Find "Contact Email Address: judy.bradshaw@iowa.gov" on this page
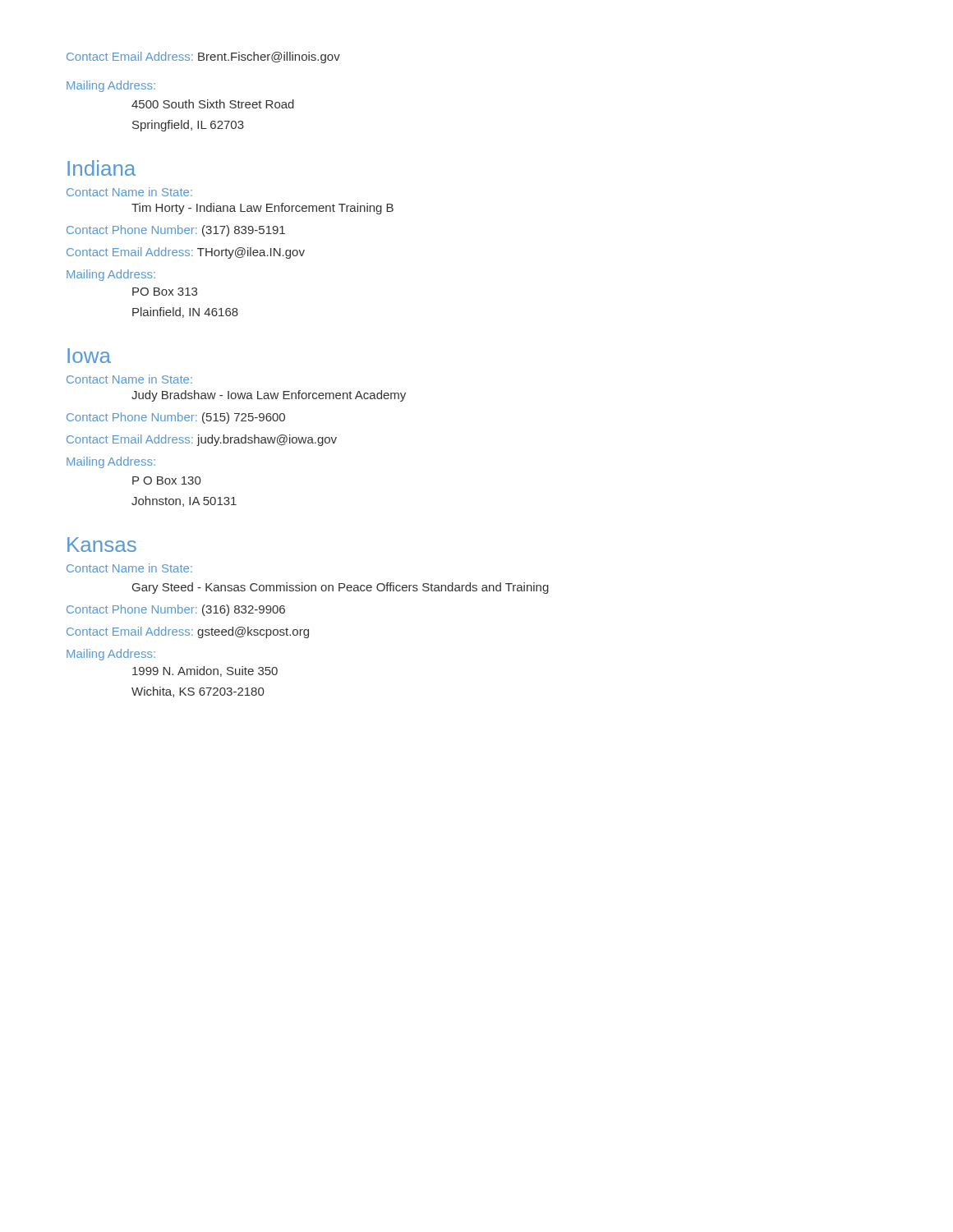This screenshot has width=953, height=1232. (201, 439)
